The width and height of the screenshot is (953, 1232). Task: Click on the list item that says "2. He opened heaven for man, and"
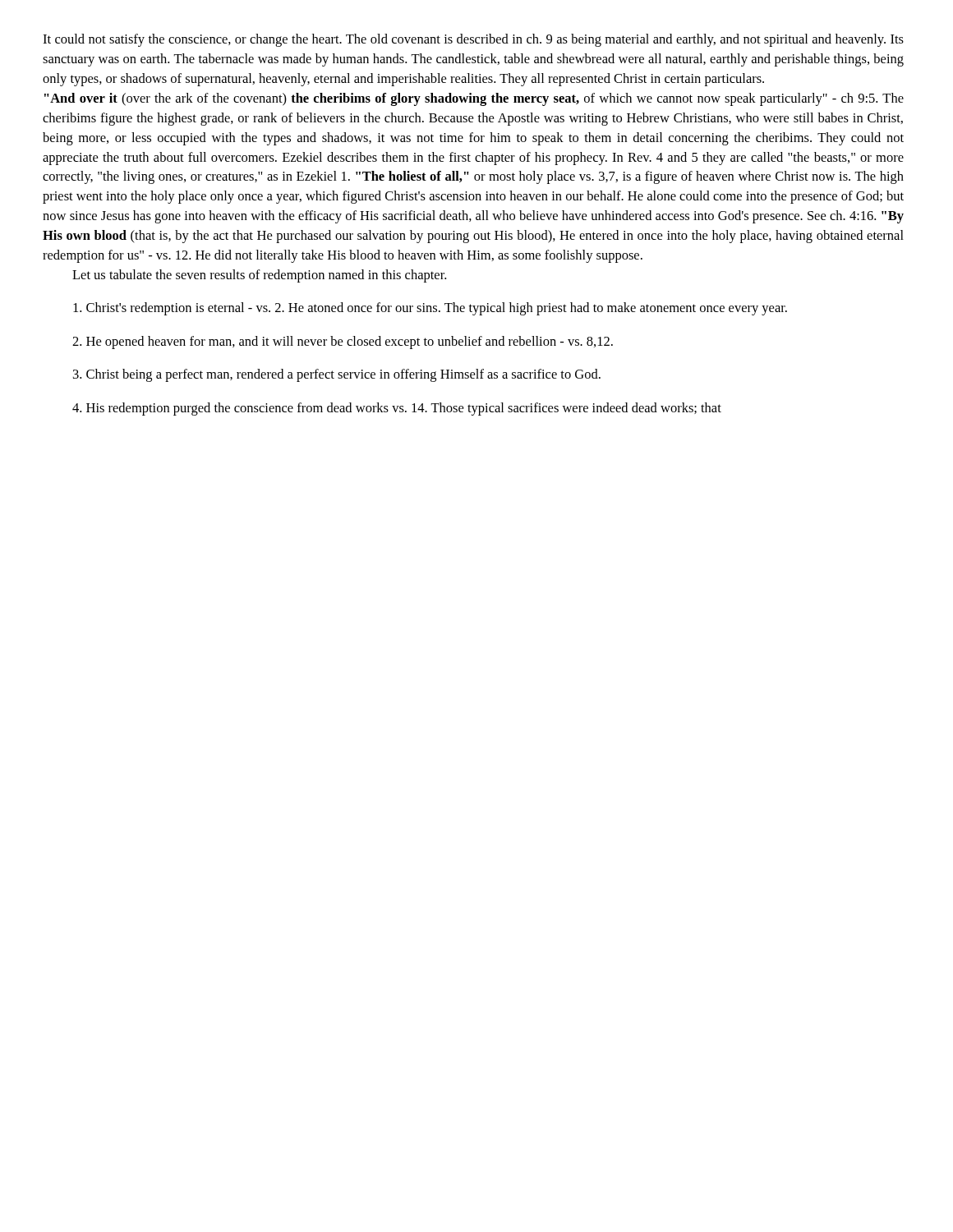coord(488,342)
